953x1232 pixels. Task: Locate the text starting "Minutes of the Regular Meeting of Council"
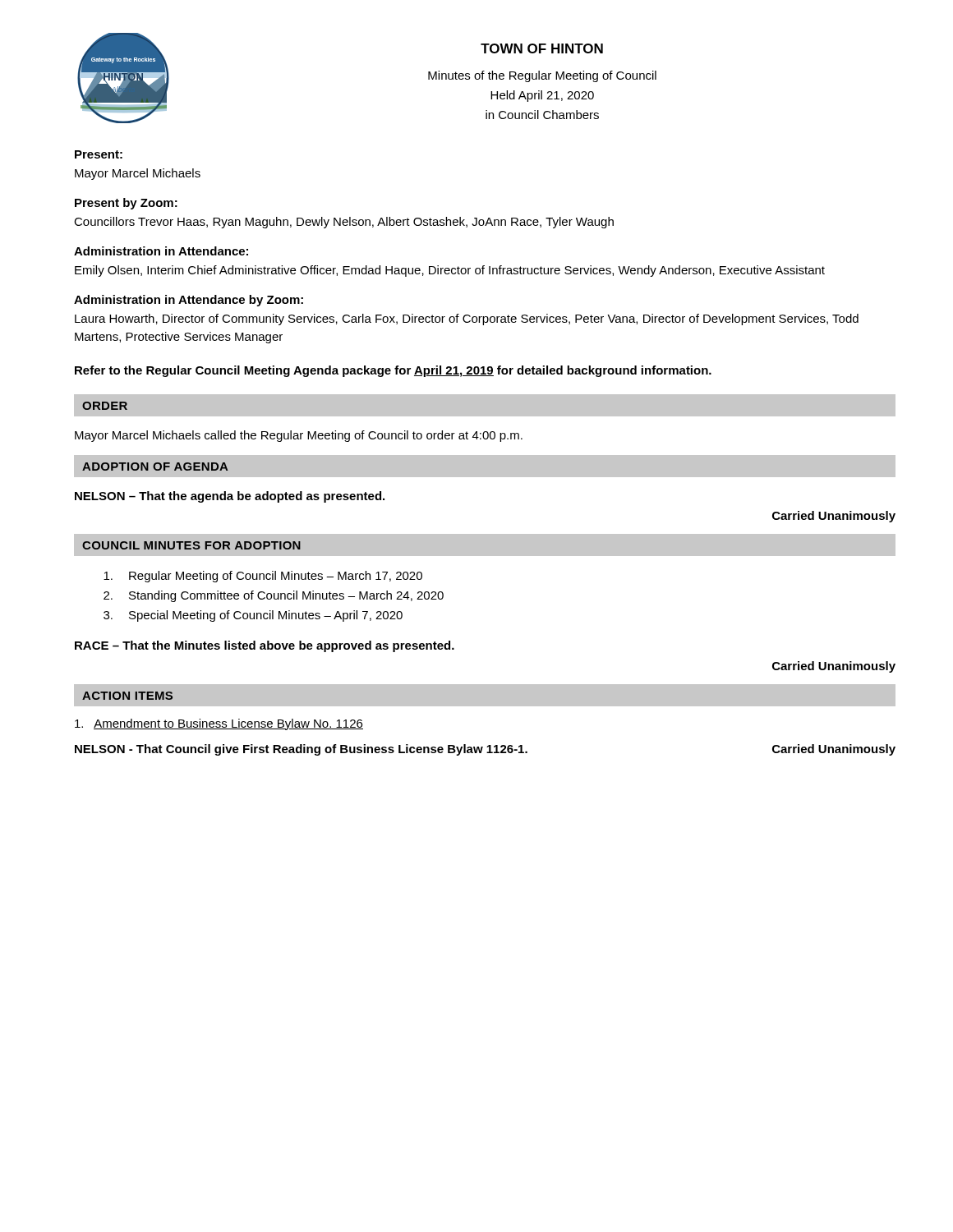542,95
